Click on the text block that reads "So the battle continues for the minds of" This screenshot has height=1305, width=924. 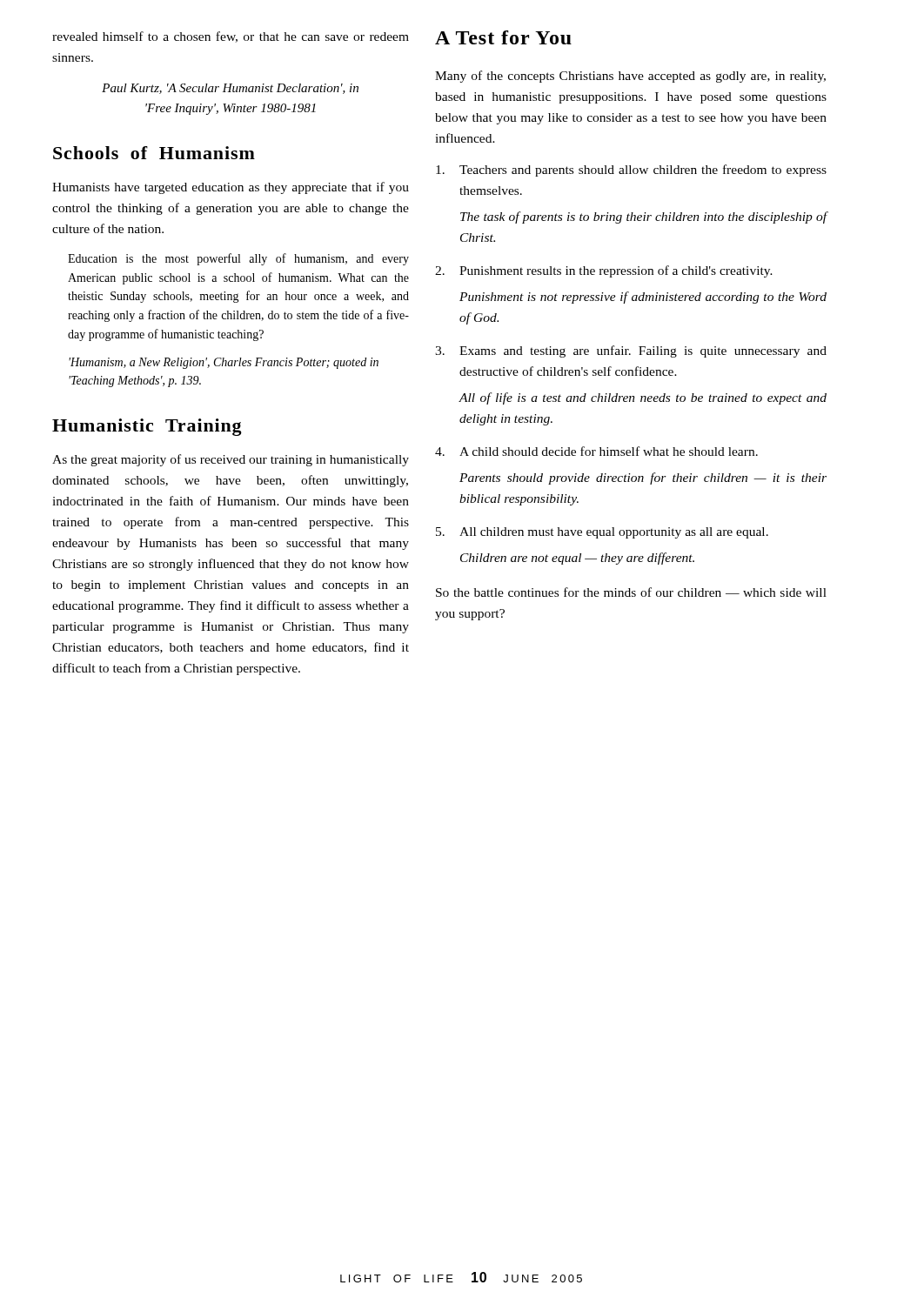coord(631,603)
